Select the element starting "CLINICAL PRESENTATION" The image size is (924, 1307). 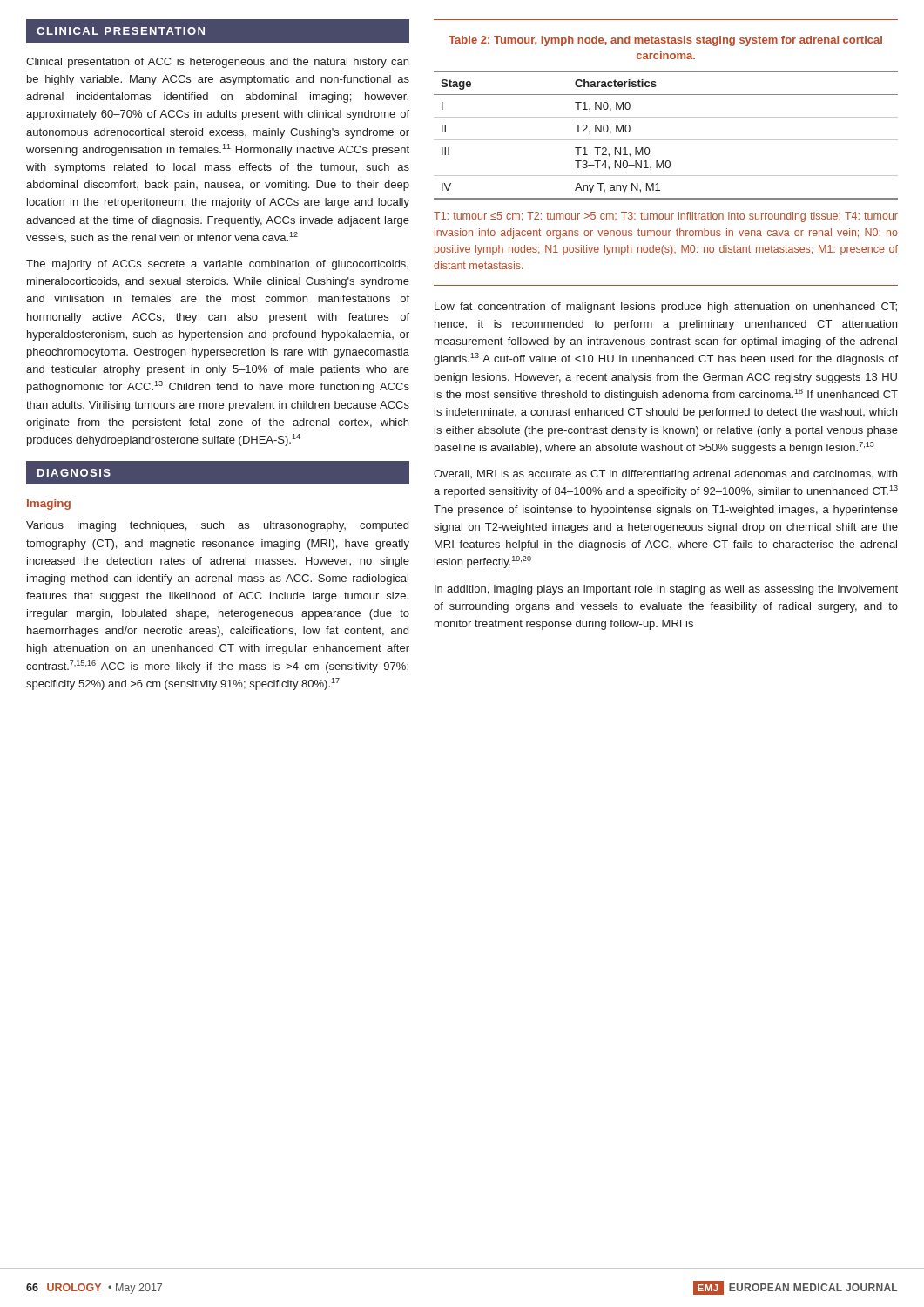[218, 31]
